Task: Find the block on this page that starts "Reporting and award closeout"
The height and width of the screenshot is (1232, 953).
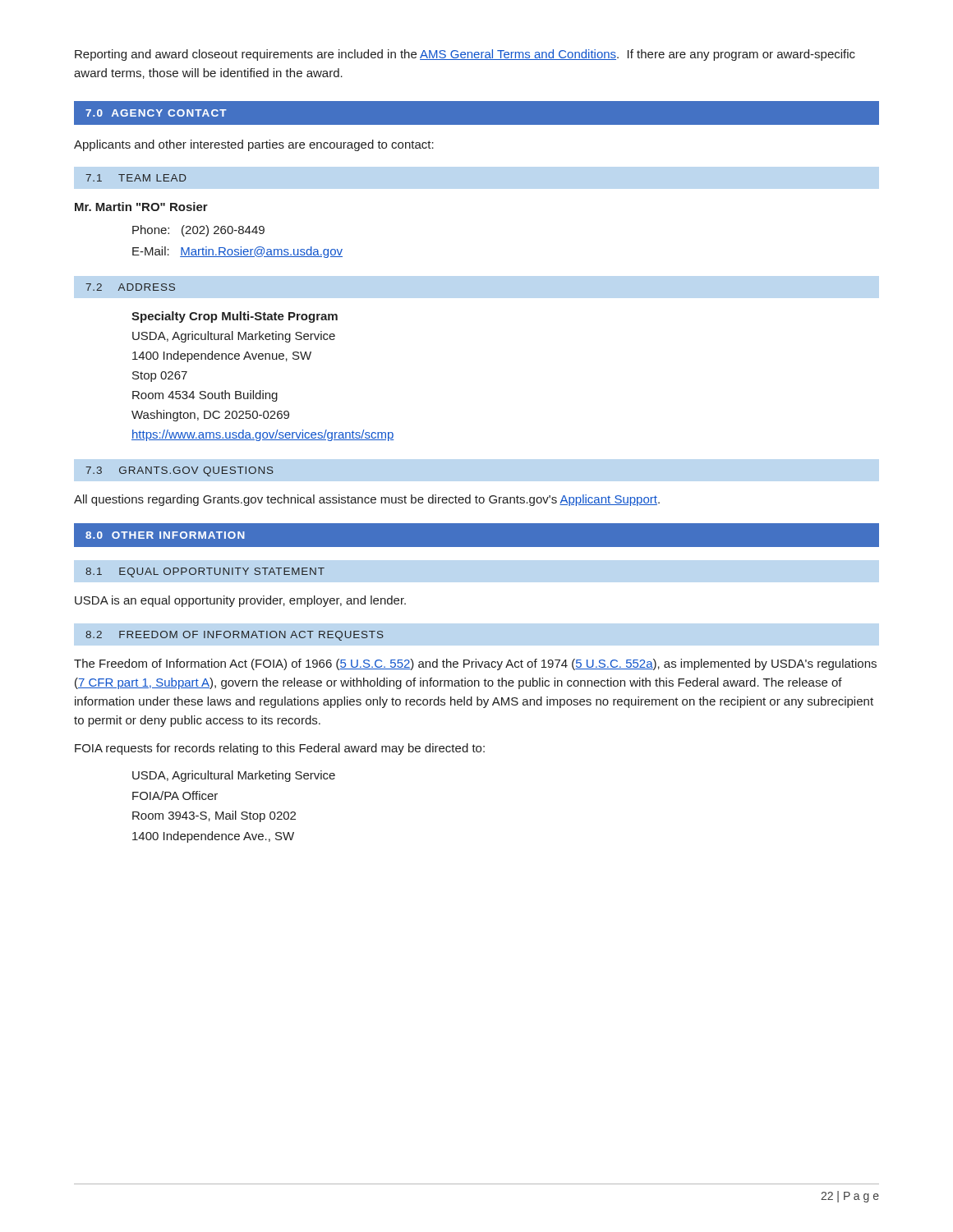Action: pos(465,63)
